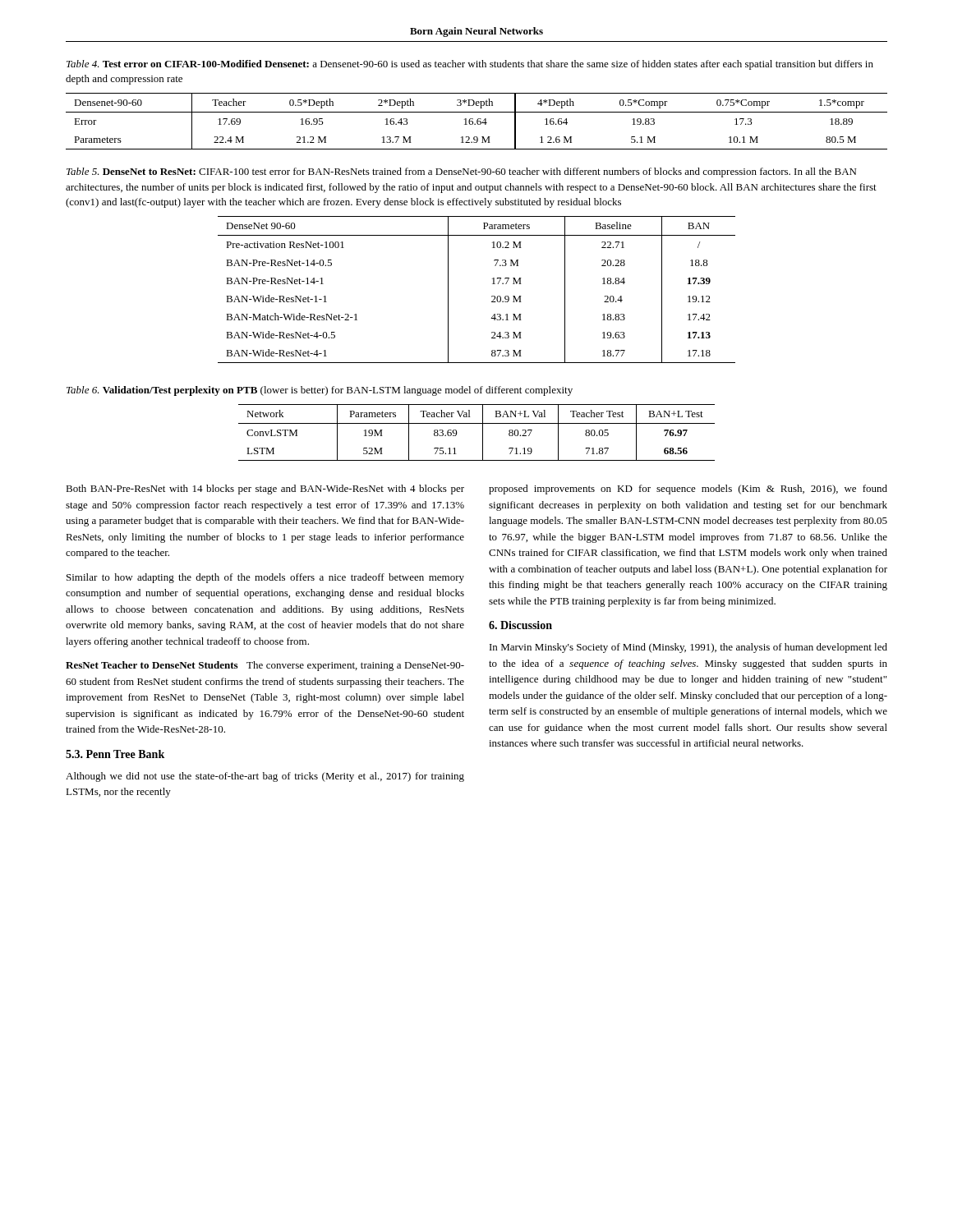Image resolution: width=953 pixels, height=1232 pixels.
Task: Find the text block that says "proposed improvements on KD for sequence models"
Action: (688, 545)
